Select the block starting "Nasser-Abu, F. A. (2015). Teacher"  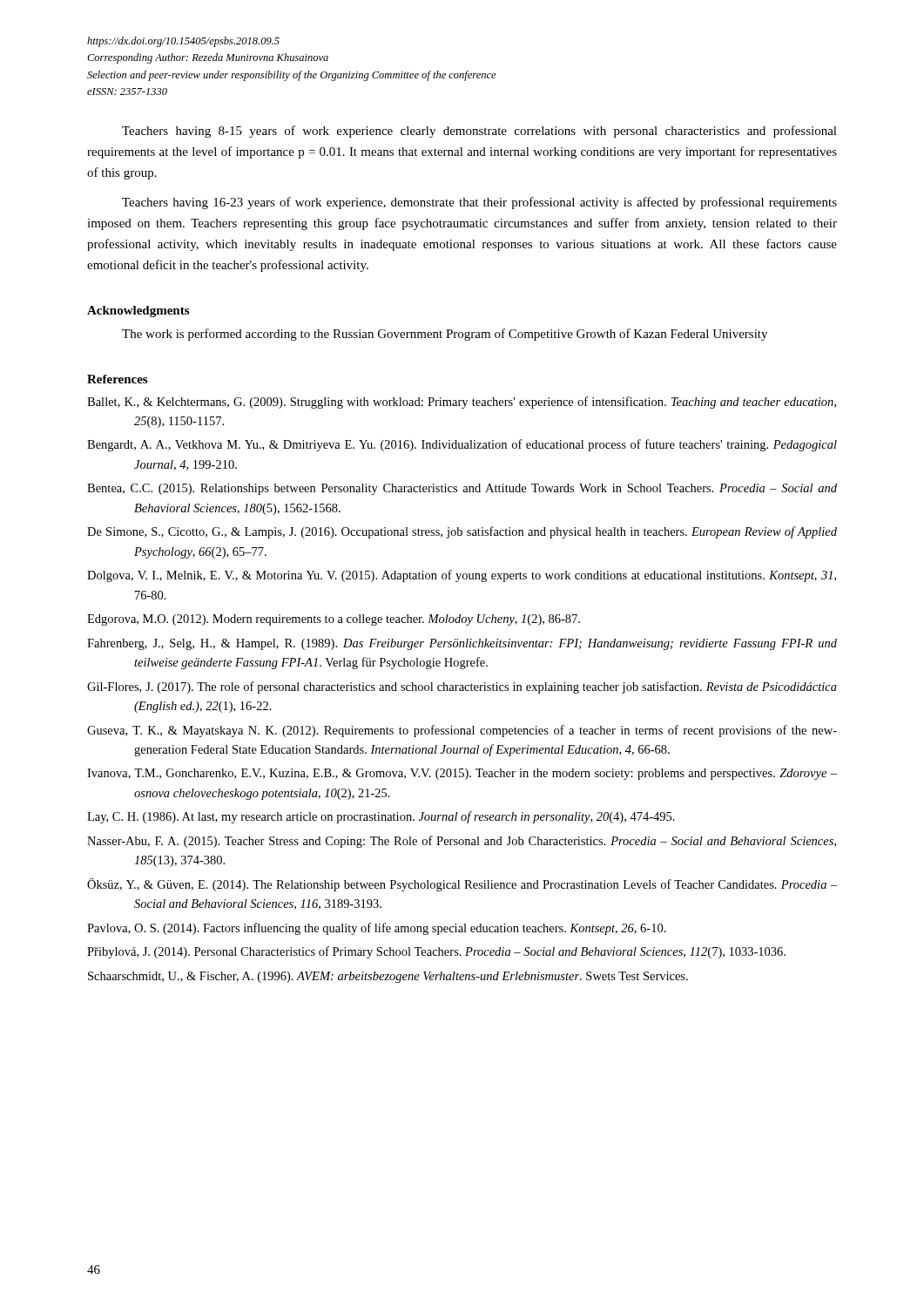coord(462,851)
